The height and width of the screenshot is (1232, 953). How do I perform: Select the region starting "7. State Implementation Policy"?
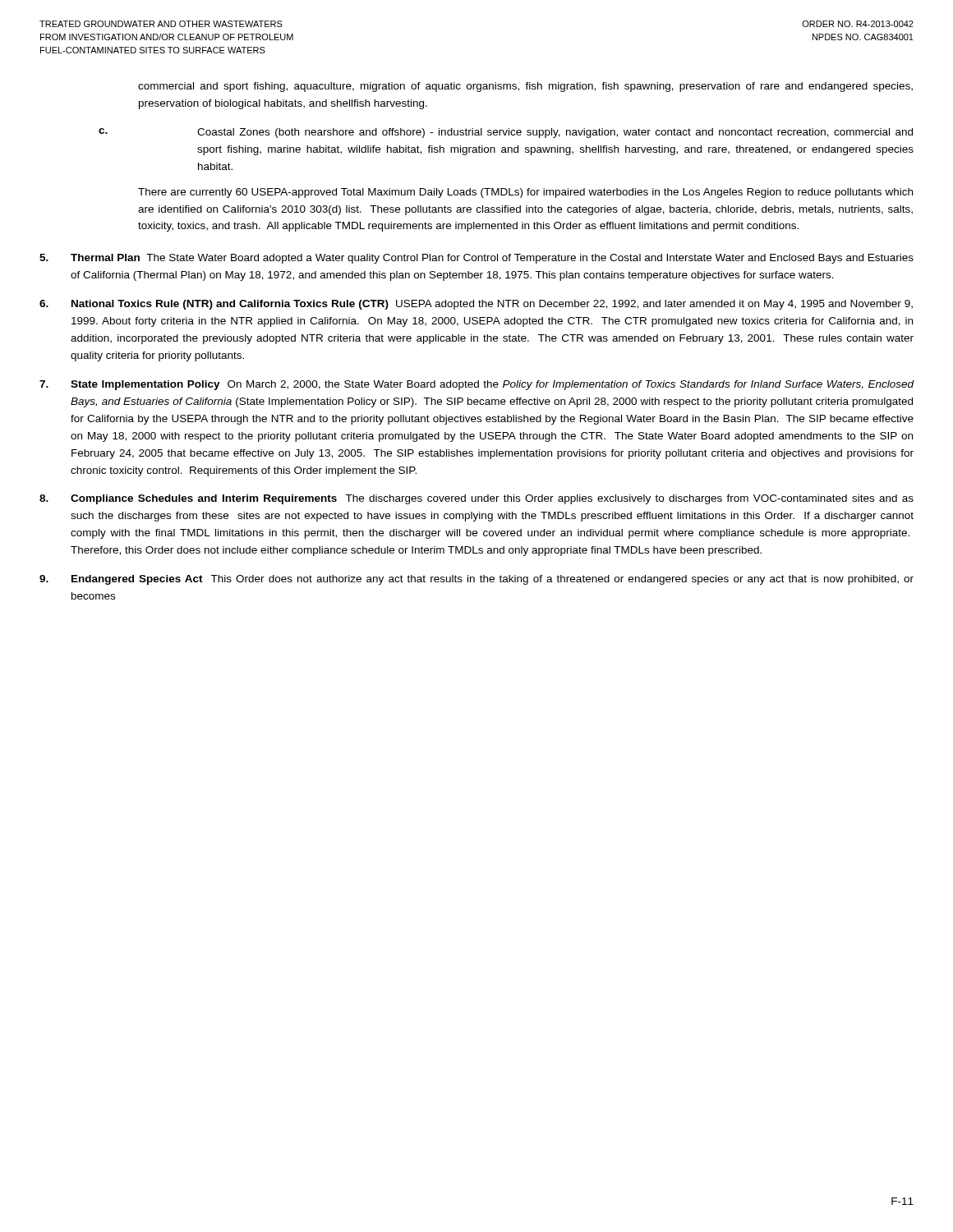tap(476, 428)
